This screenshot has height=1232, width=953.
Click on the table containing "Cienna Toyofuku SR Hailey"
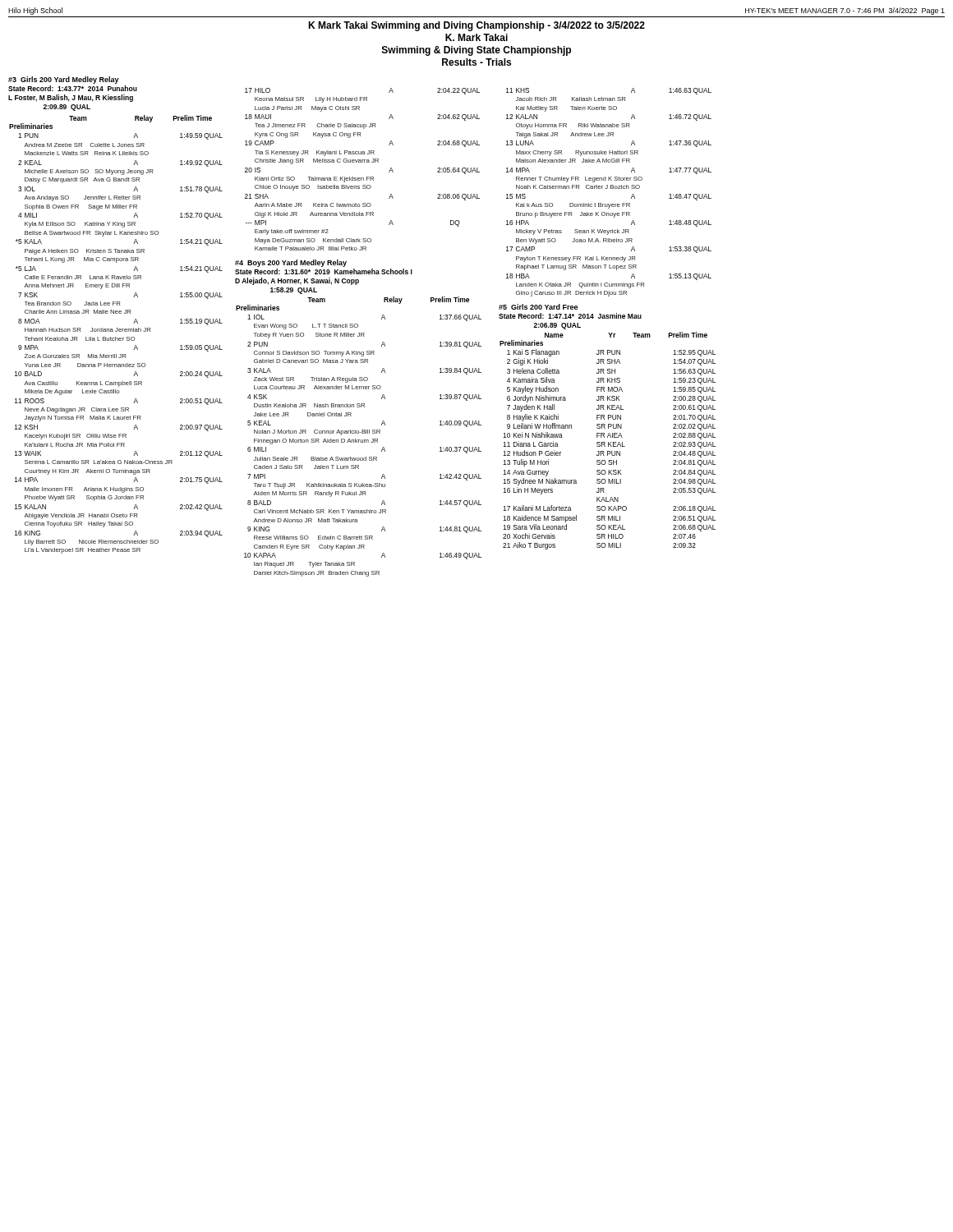tap(119, 335)
